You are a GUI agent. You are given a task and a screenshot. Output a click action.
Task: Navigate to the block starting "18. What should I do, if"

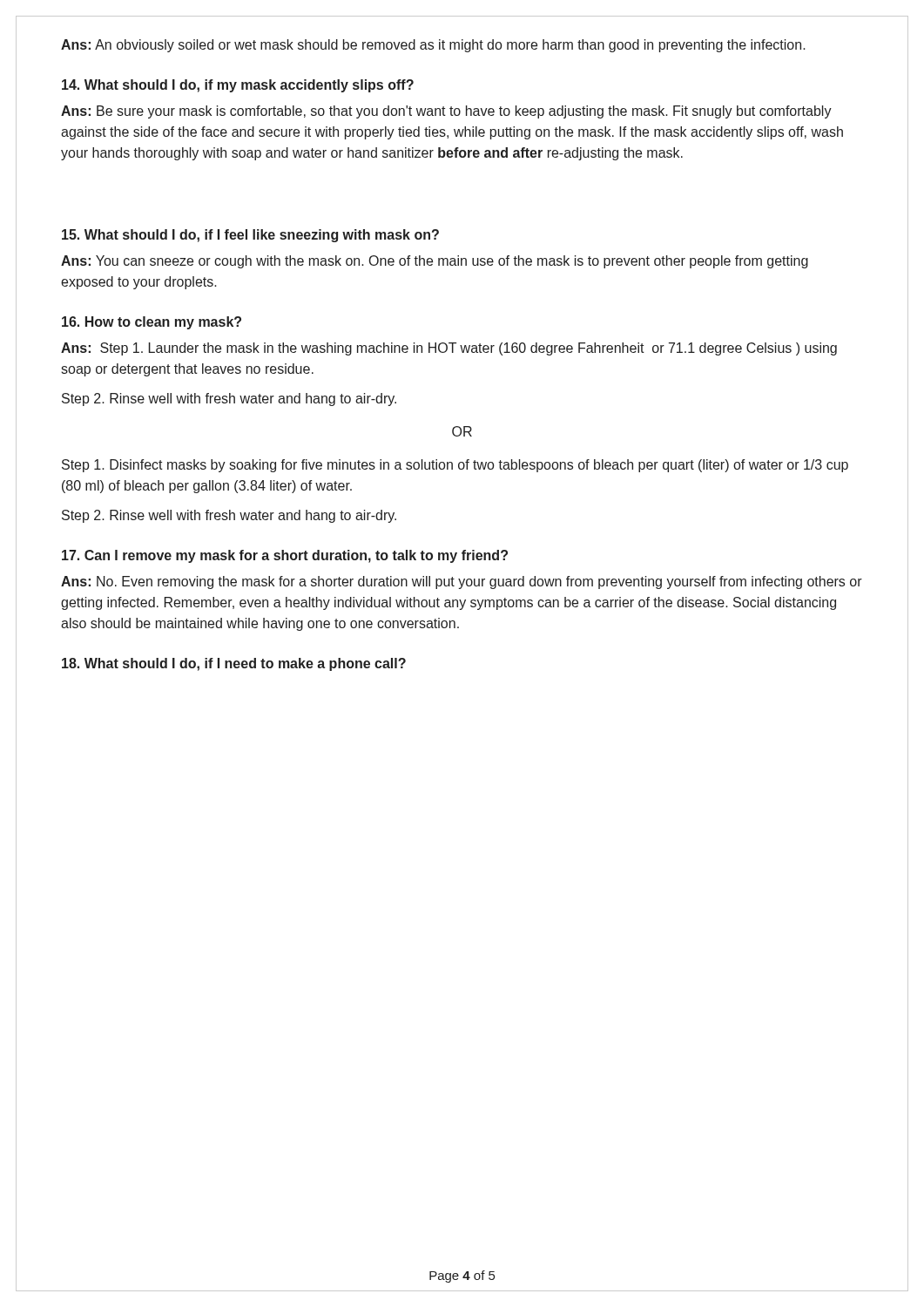tap(234, 663)
